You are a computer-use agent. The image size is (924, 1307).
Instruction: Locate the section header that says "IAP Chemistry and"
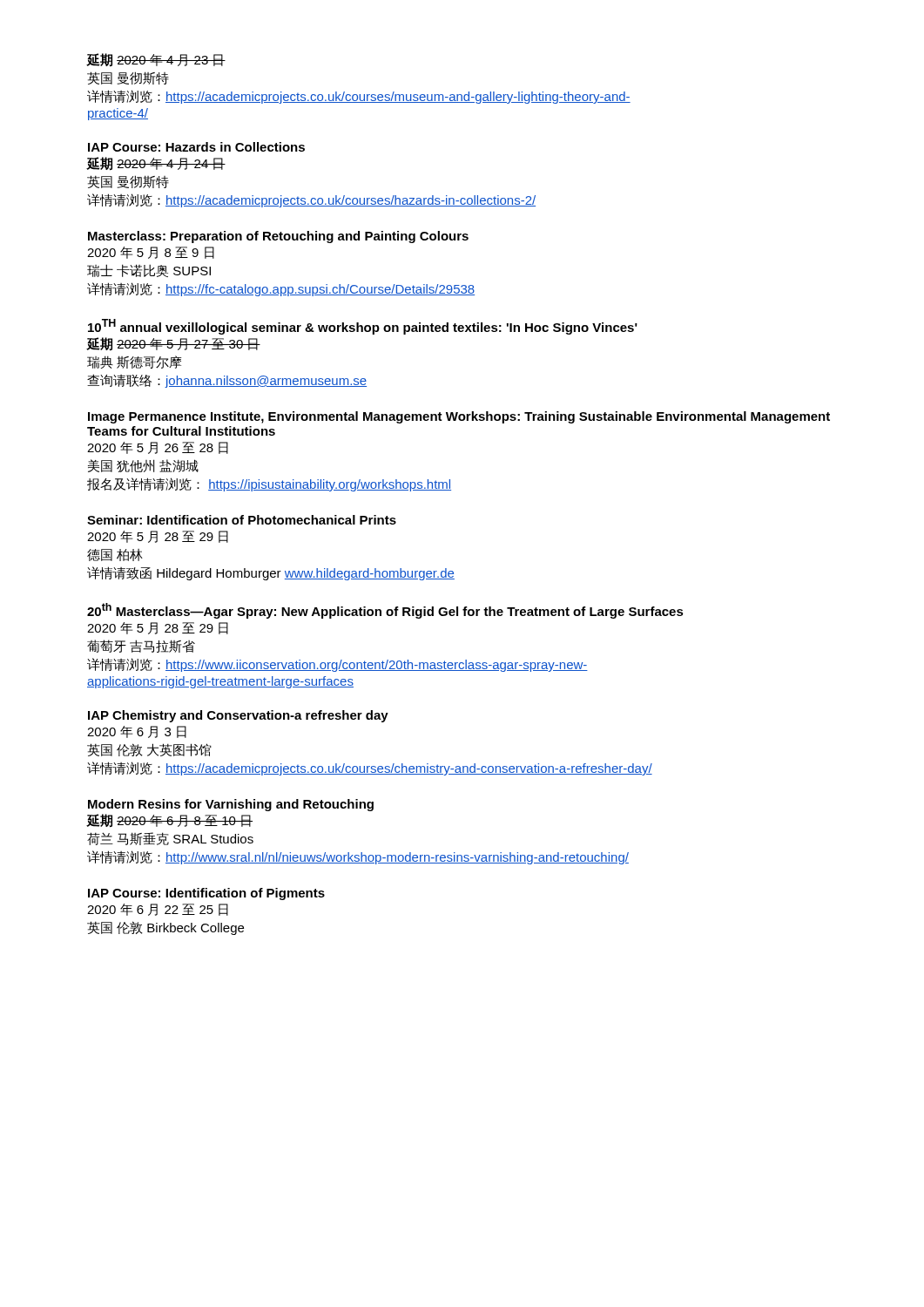[238, 715]
